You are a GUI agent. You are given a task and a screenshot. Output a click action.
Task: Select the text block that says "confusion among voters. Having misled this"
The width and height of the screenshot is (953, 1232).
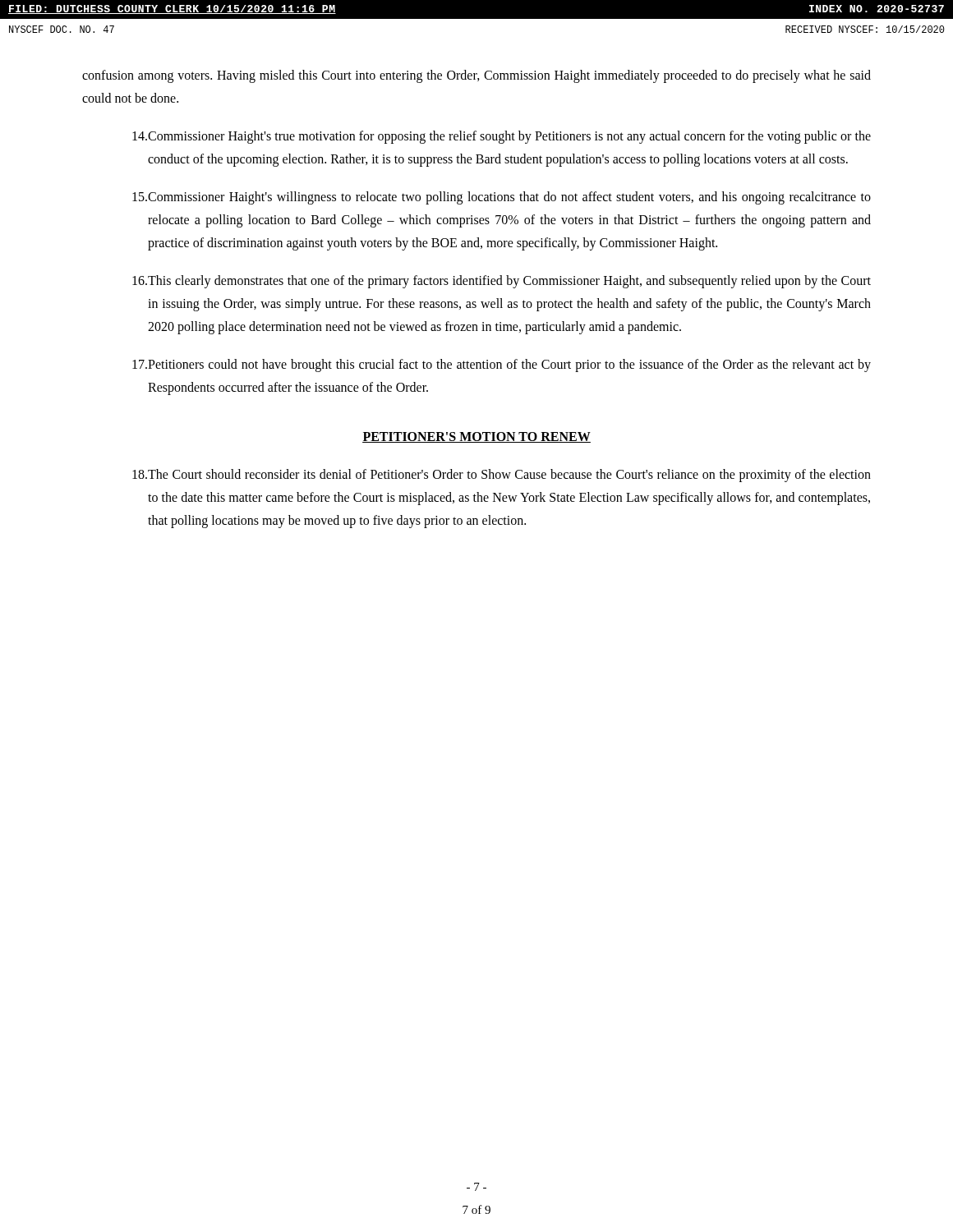pos(476,87)
